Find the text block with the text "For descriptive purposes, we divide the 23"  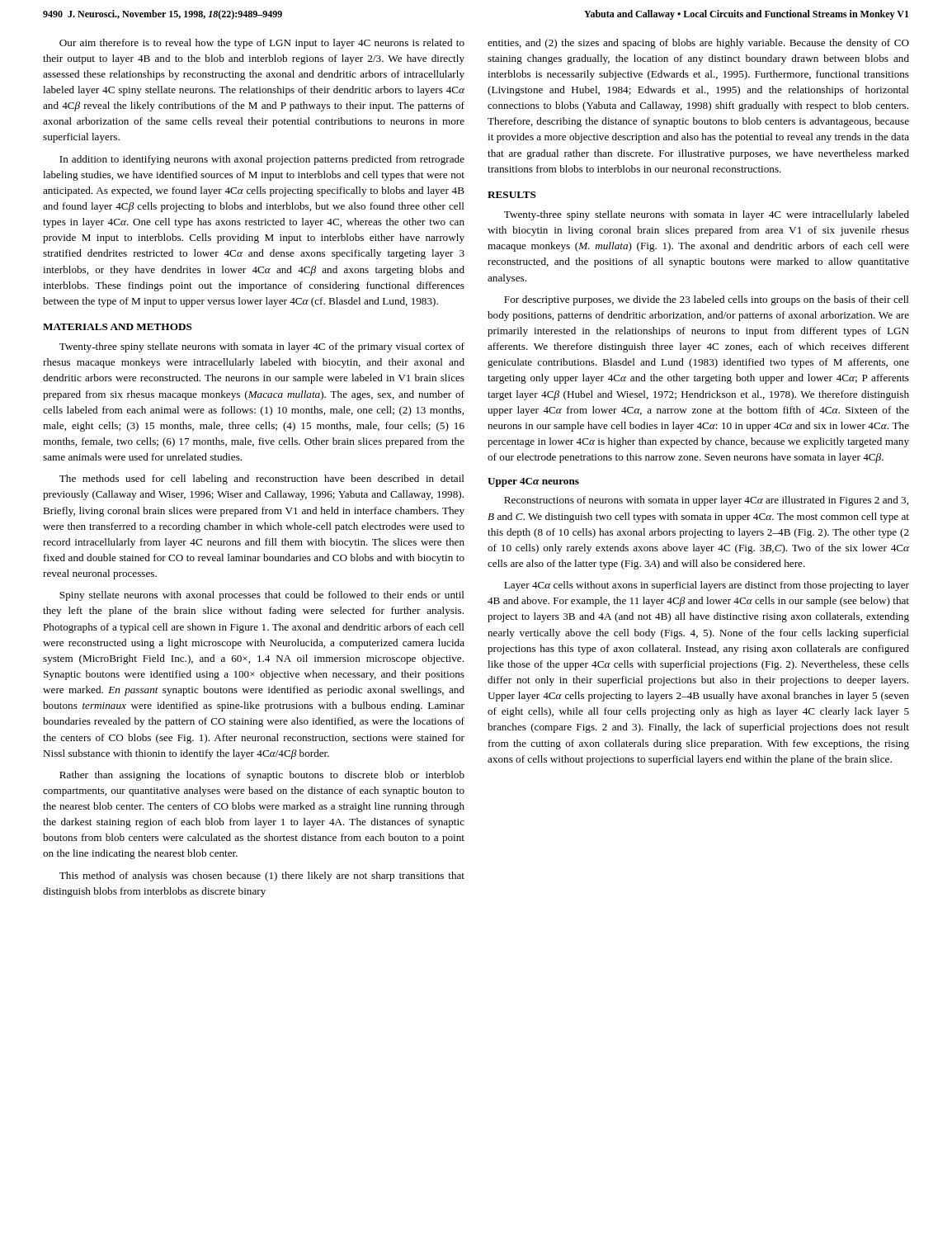[698, 378]
